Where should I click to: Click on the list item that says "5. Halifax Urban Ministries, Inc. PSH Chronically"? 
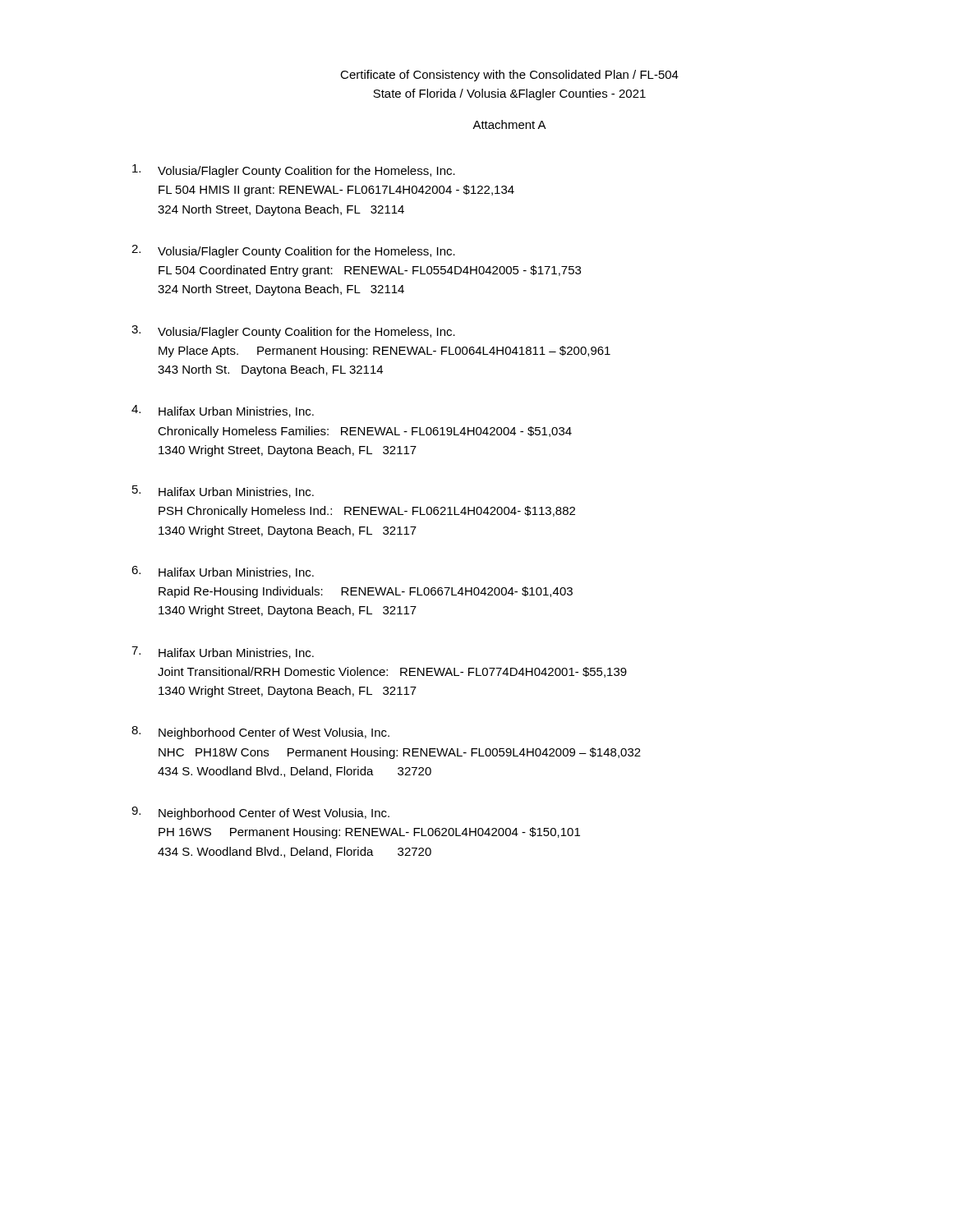354,511
